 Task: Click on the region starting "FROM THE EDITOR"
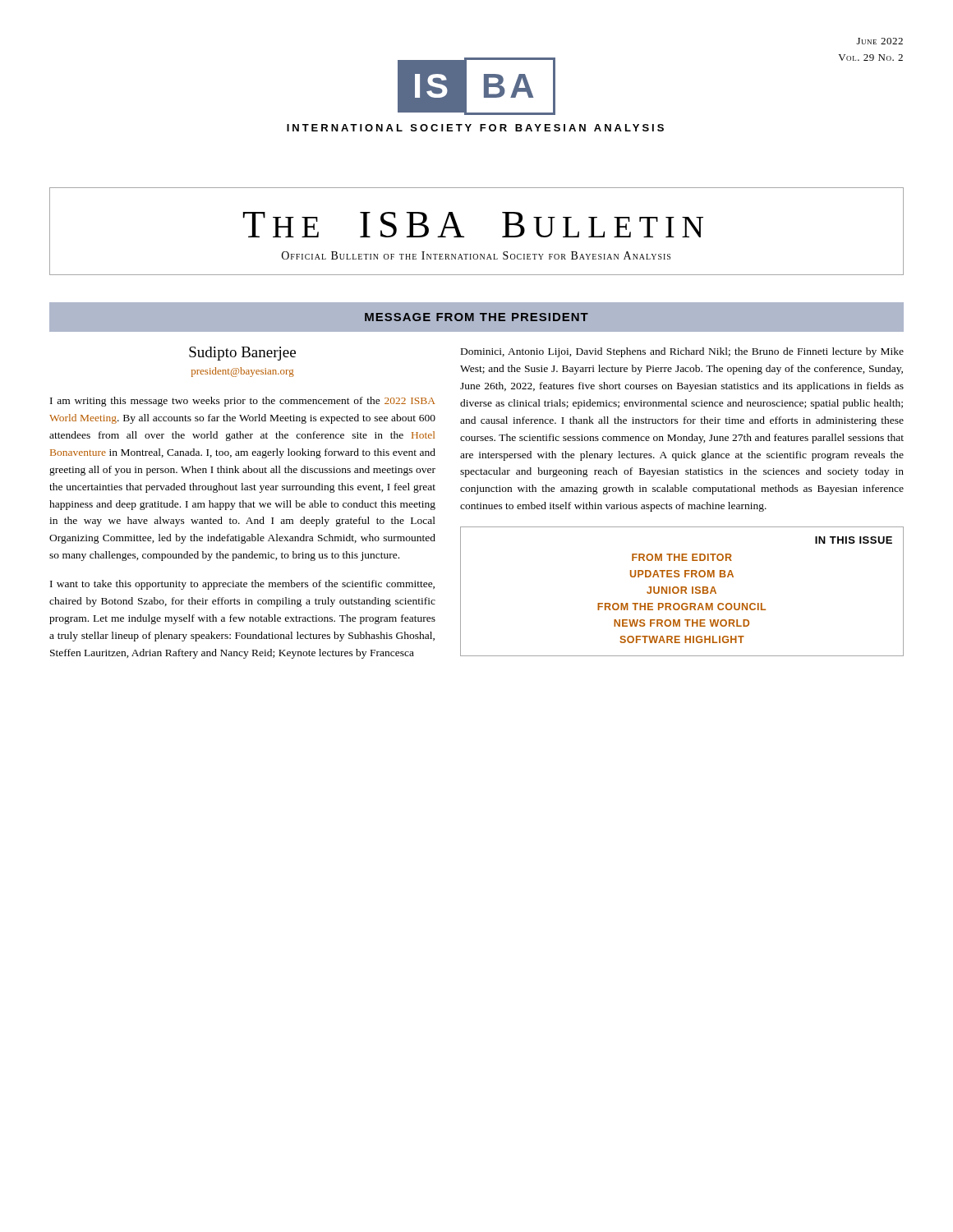(682, 558)
